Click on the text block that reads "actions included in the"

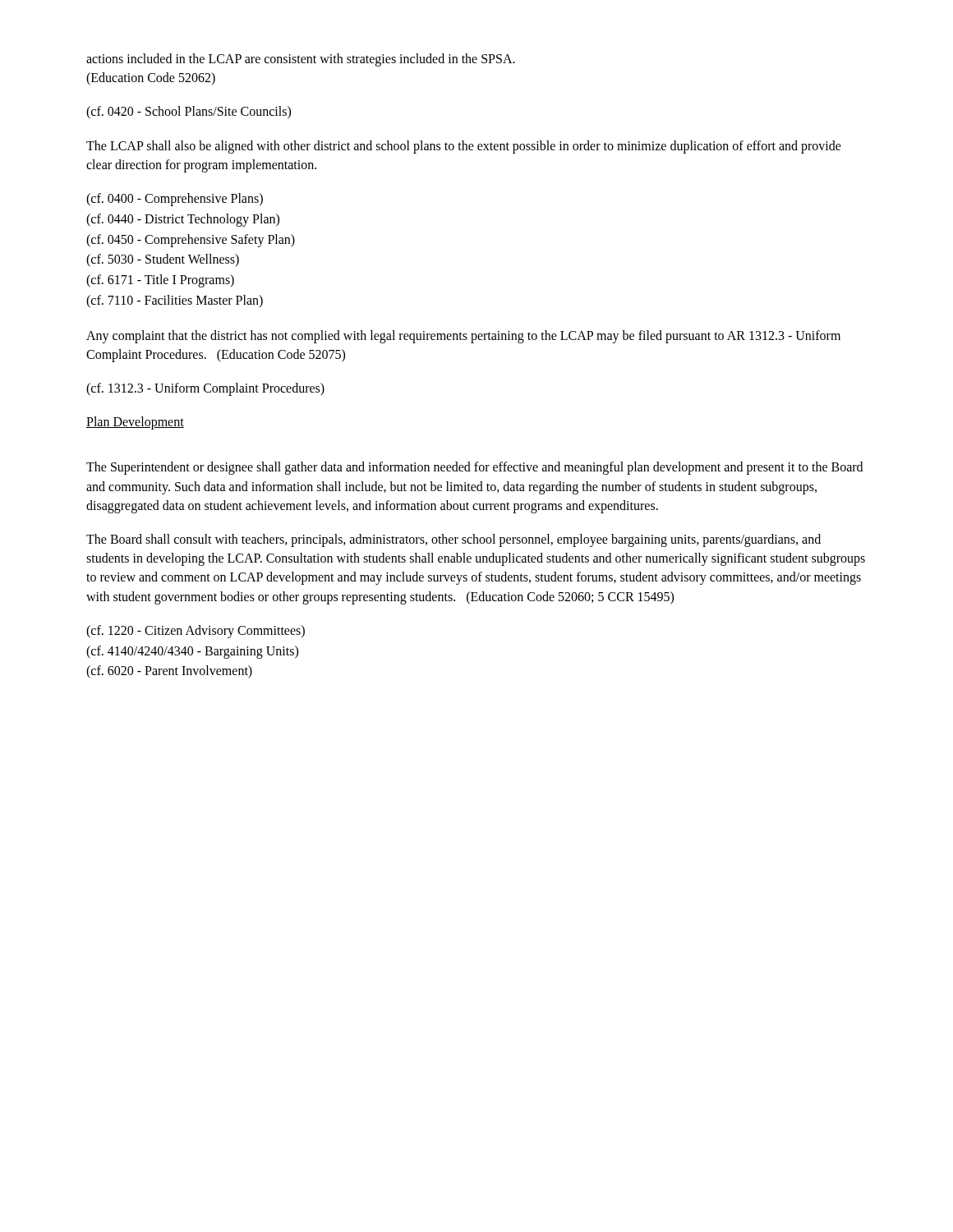pyautogui.click(x=301, y=68)
